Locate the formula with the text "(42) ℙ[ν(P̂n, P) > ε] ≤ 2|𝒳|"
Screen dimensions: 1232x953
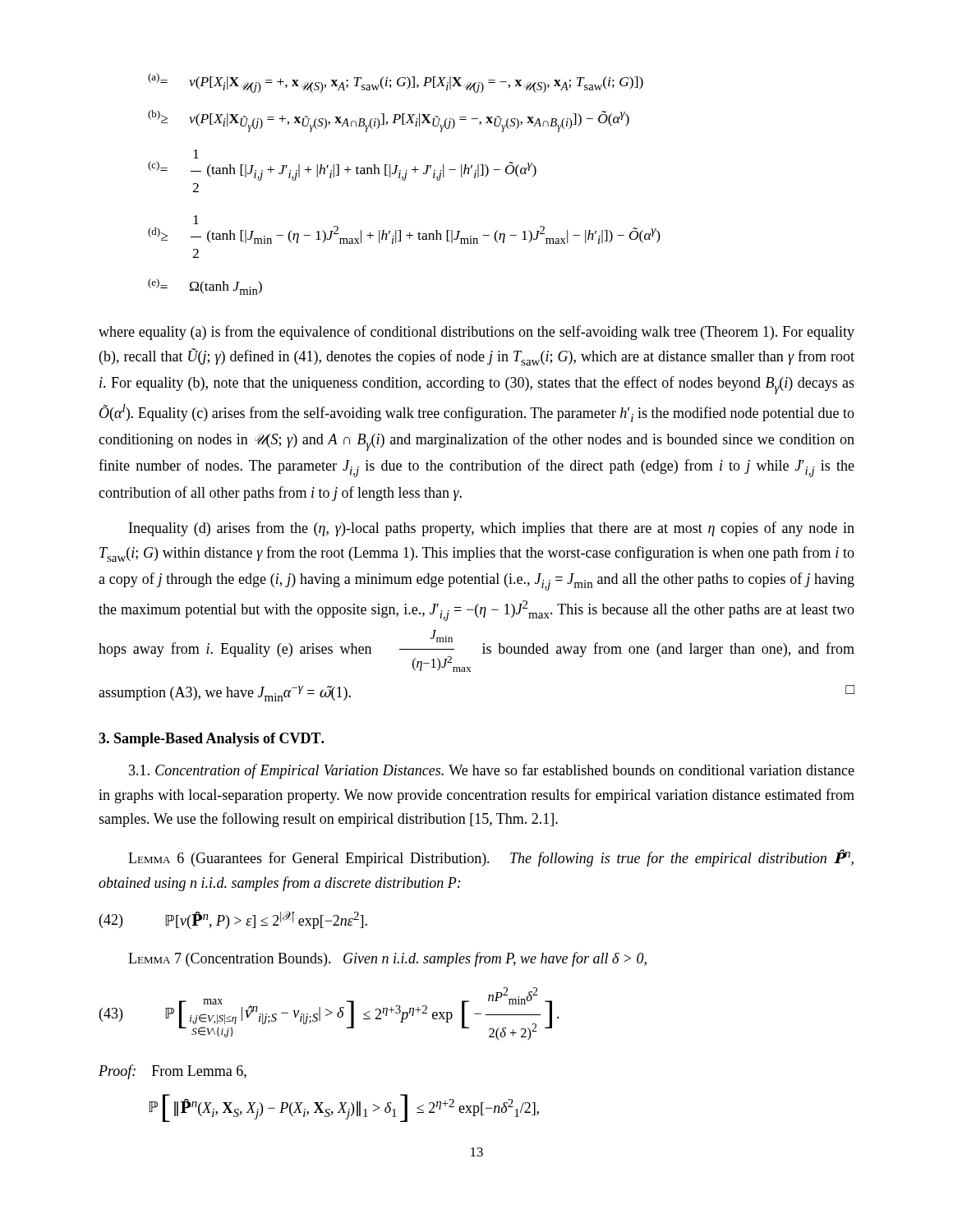(233, 920)
